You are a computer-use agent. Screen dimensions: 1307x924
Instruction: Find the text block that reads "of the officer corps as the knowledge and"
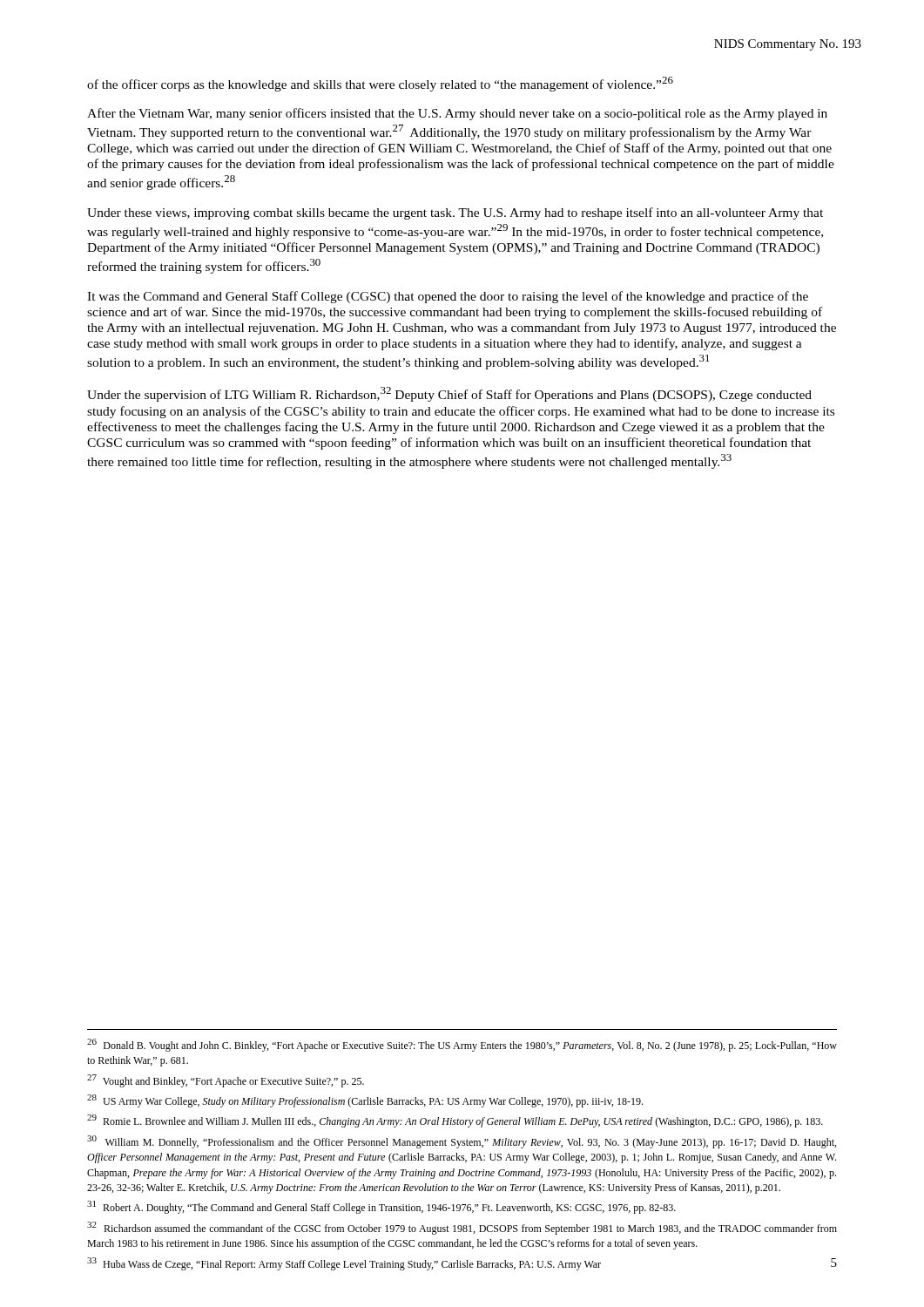(380, 84)
